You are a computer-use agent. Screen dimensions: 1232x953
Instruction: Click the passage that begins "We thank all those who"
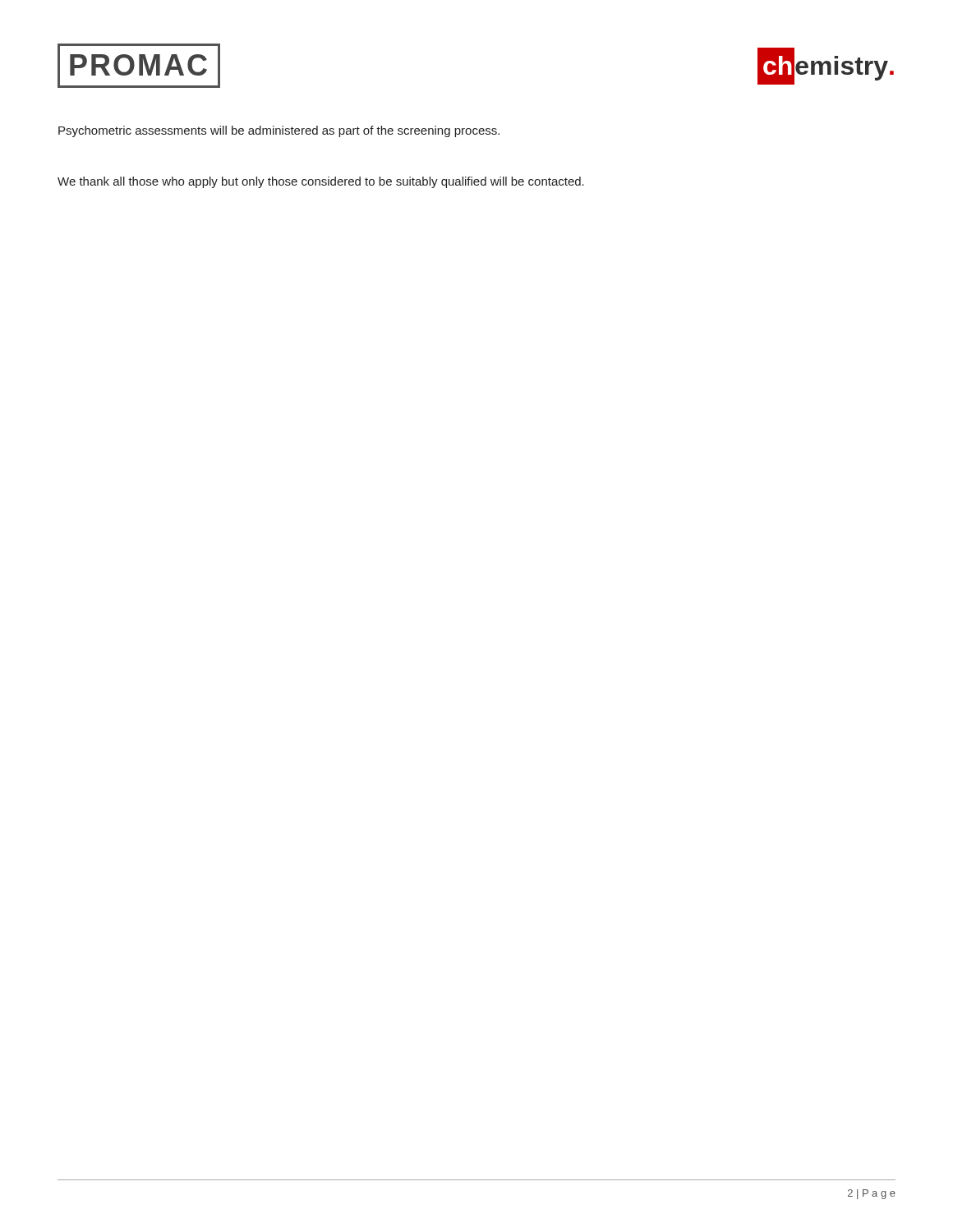coord(321,181)
